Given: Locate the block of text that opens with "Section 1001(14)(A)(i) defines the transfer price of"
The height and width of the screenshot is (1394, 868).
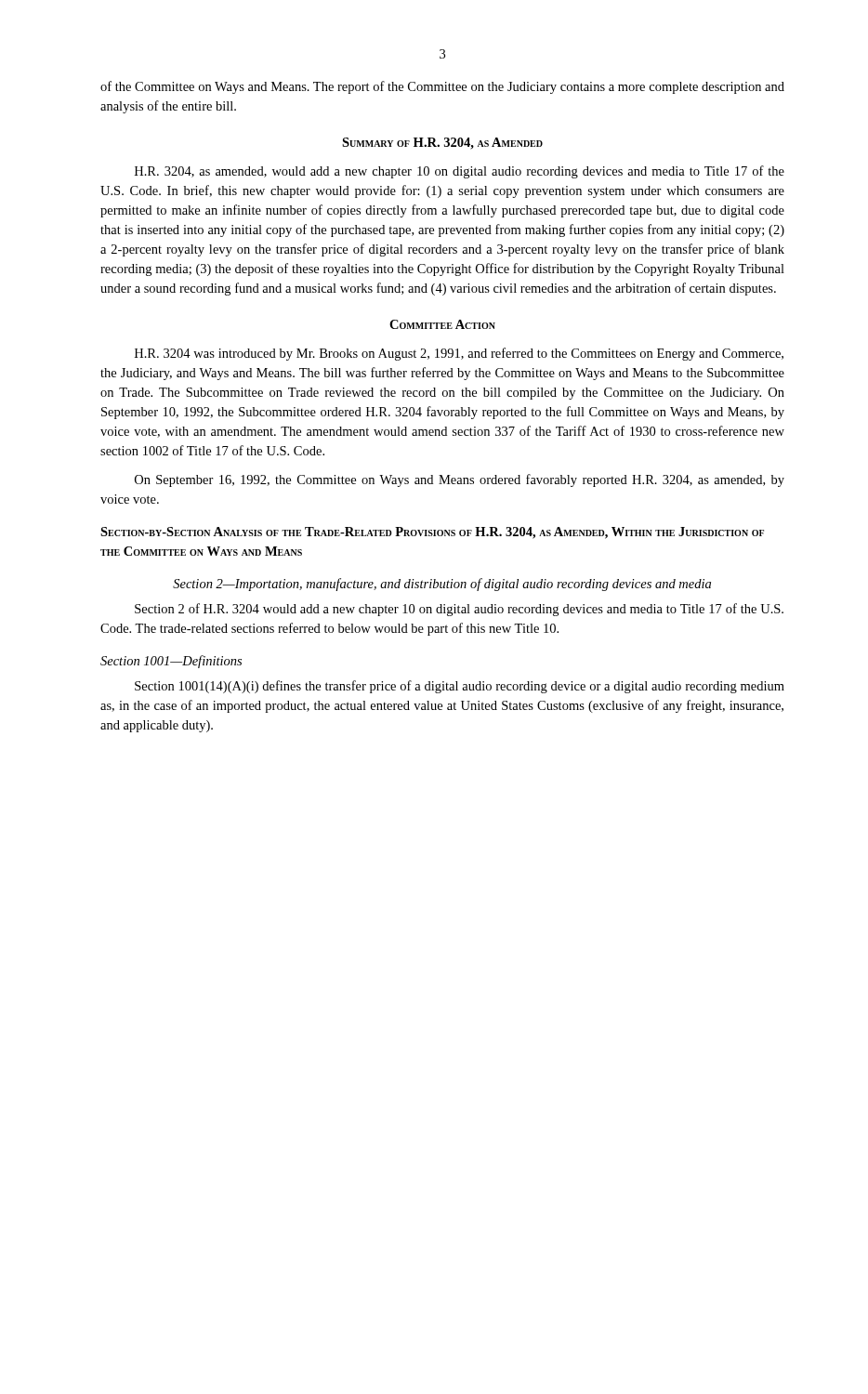Looking at the screenshot, I should (x=442, y=706).
